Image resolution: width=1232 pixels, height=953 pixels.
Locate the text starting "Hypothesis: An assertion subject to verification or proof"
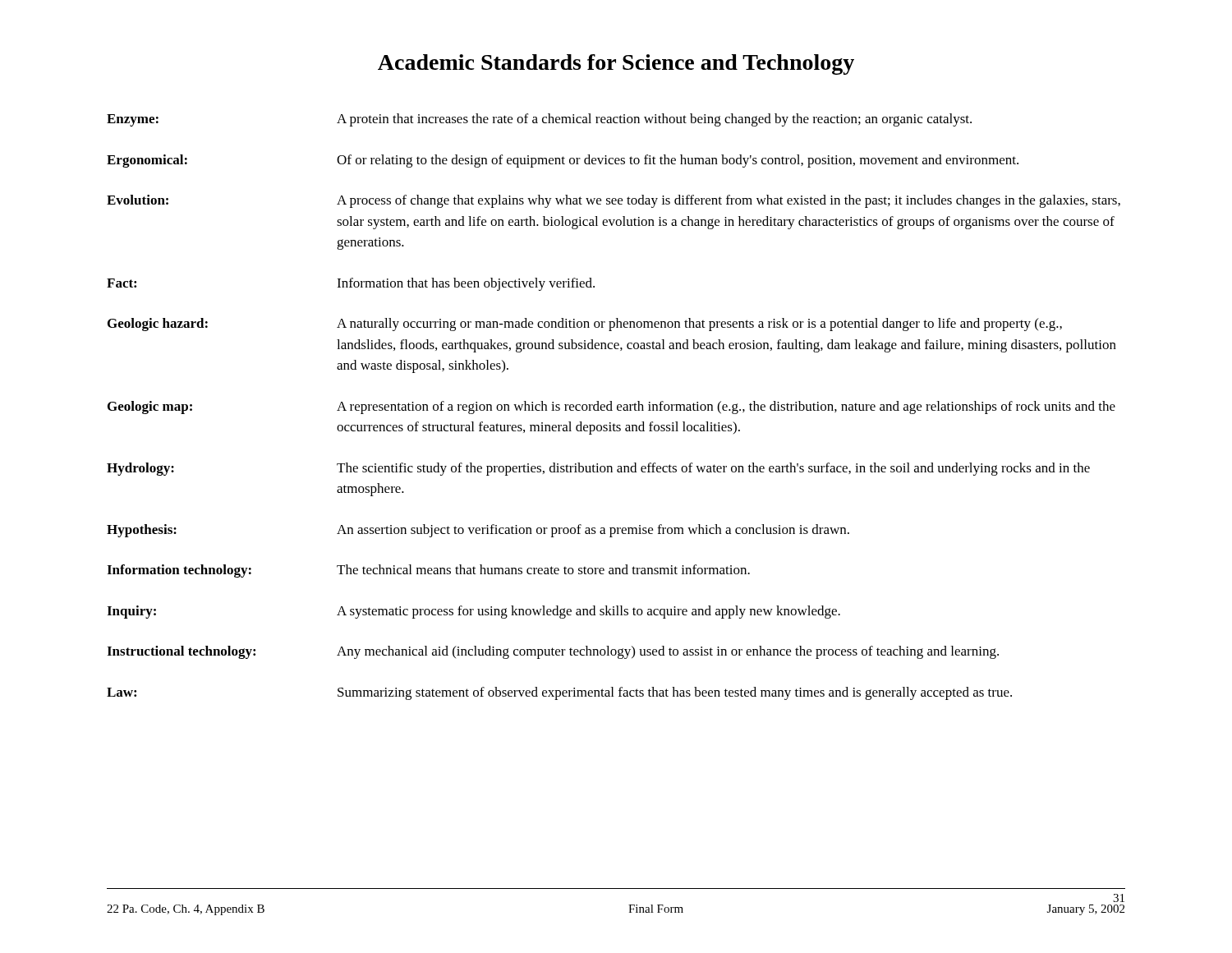(x=616, y=529)
